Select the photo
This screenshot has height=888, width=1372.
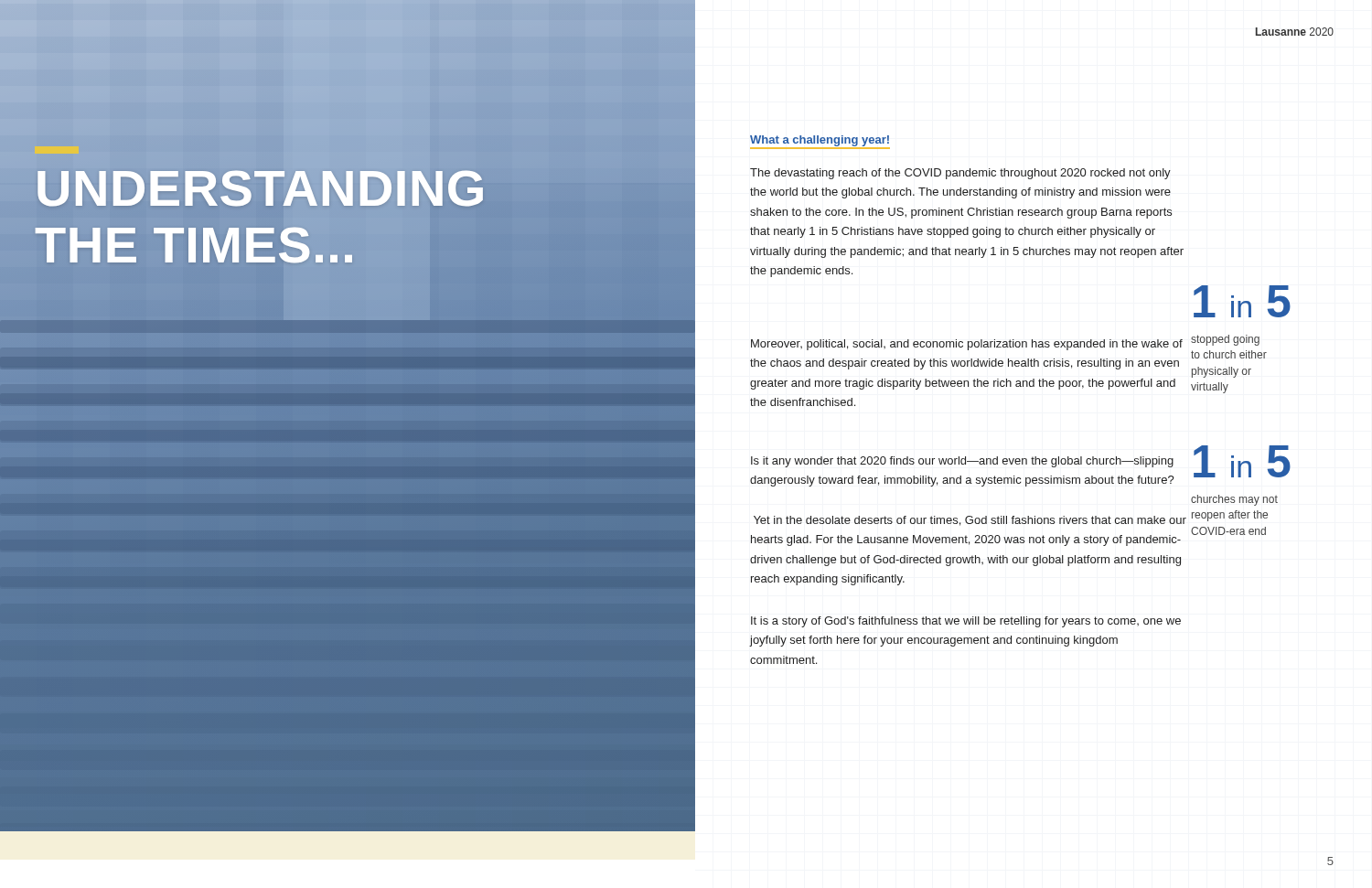coord(348,430)
